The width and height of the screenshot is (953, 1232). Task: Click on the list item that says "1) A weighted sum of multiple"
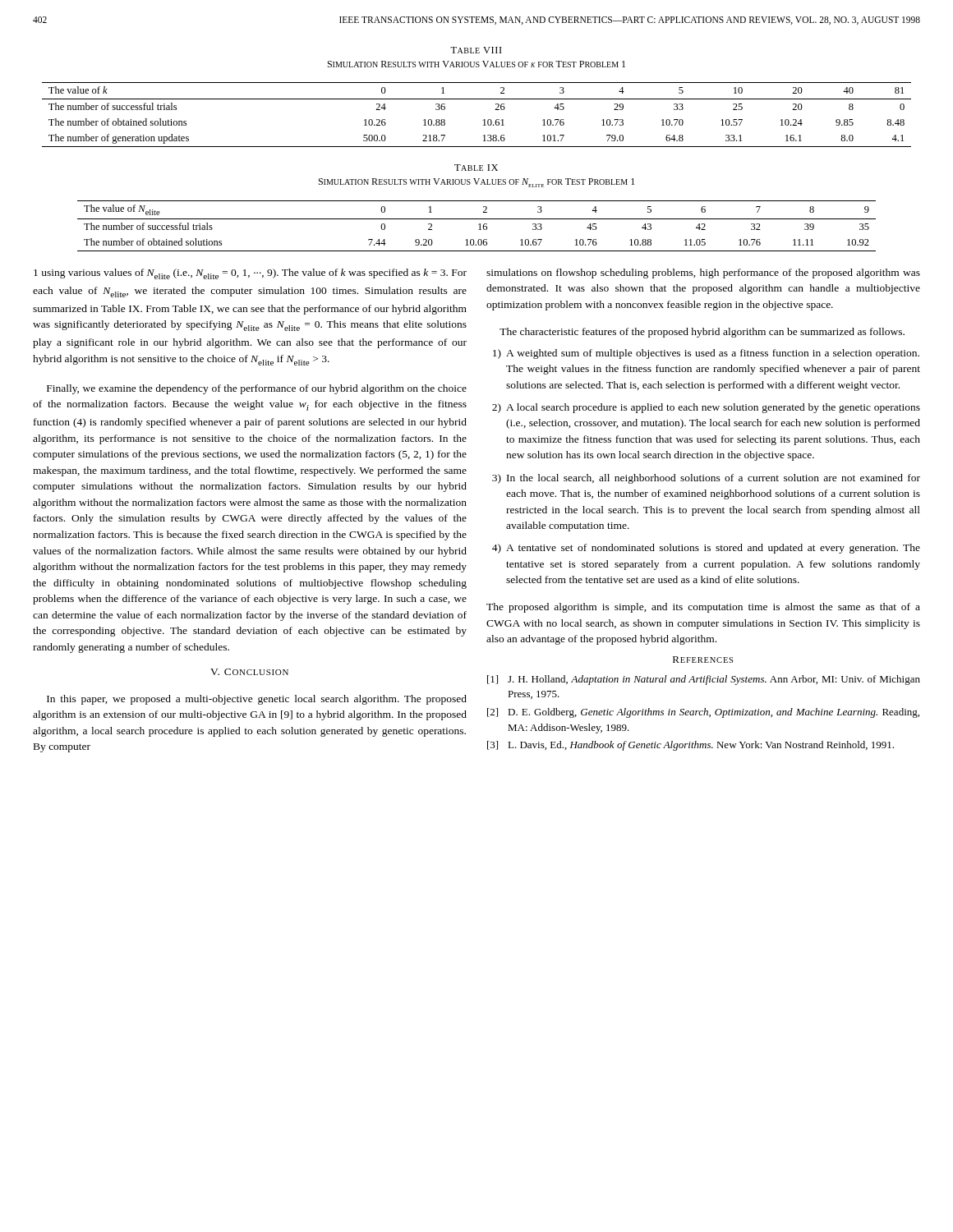(x=703, y=369)
